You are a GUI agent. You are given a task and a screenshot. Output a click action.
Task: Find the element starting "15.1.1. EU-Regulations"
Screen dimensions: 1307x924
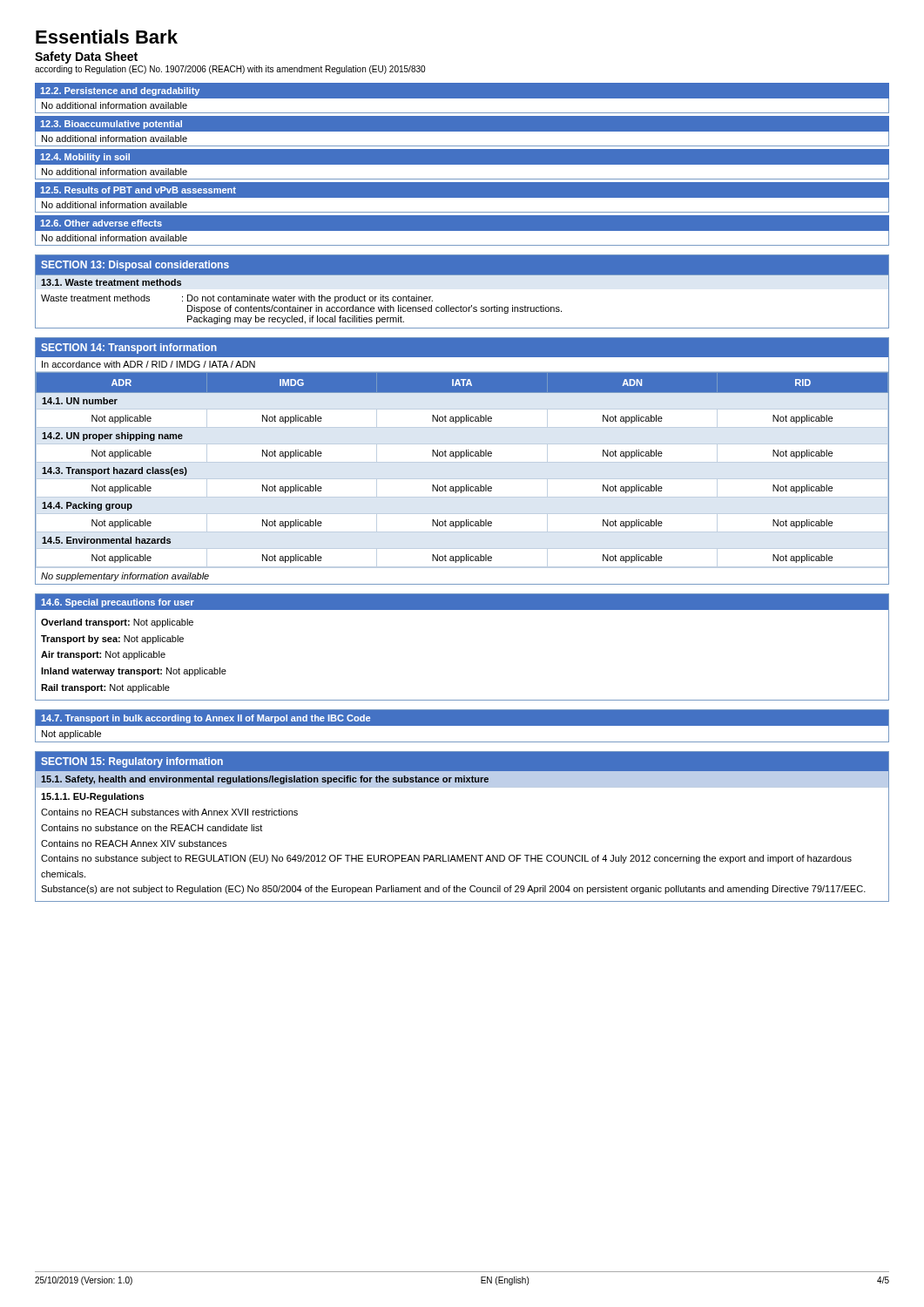(x=93, y=797)
